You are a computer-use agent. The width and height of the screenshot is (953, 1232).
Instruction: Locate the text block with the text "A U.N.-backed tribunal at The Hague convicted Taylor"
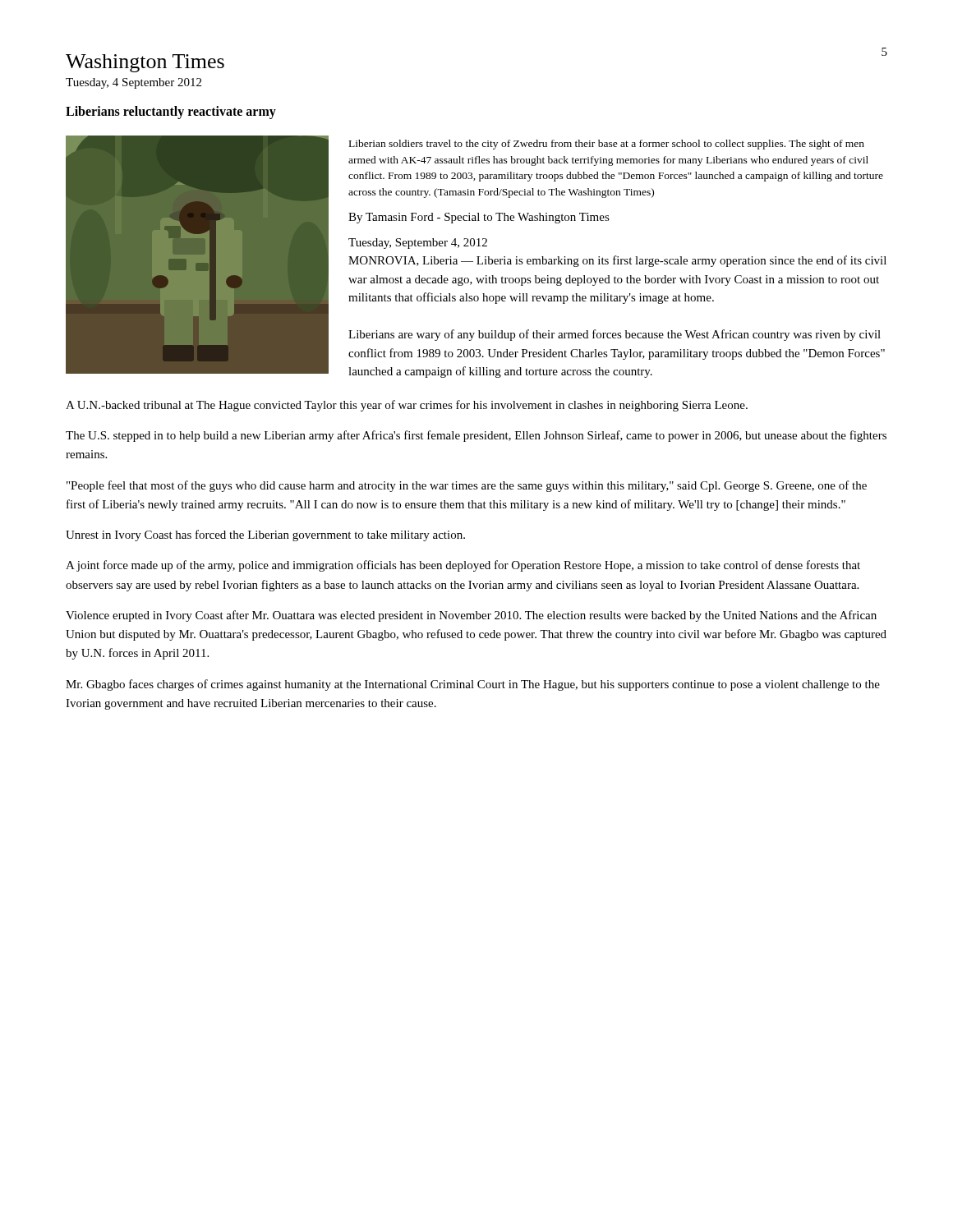(407, 405)
